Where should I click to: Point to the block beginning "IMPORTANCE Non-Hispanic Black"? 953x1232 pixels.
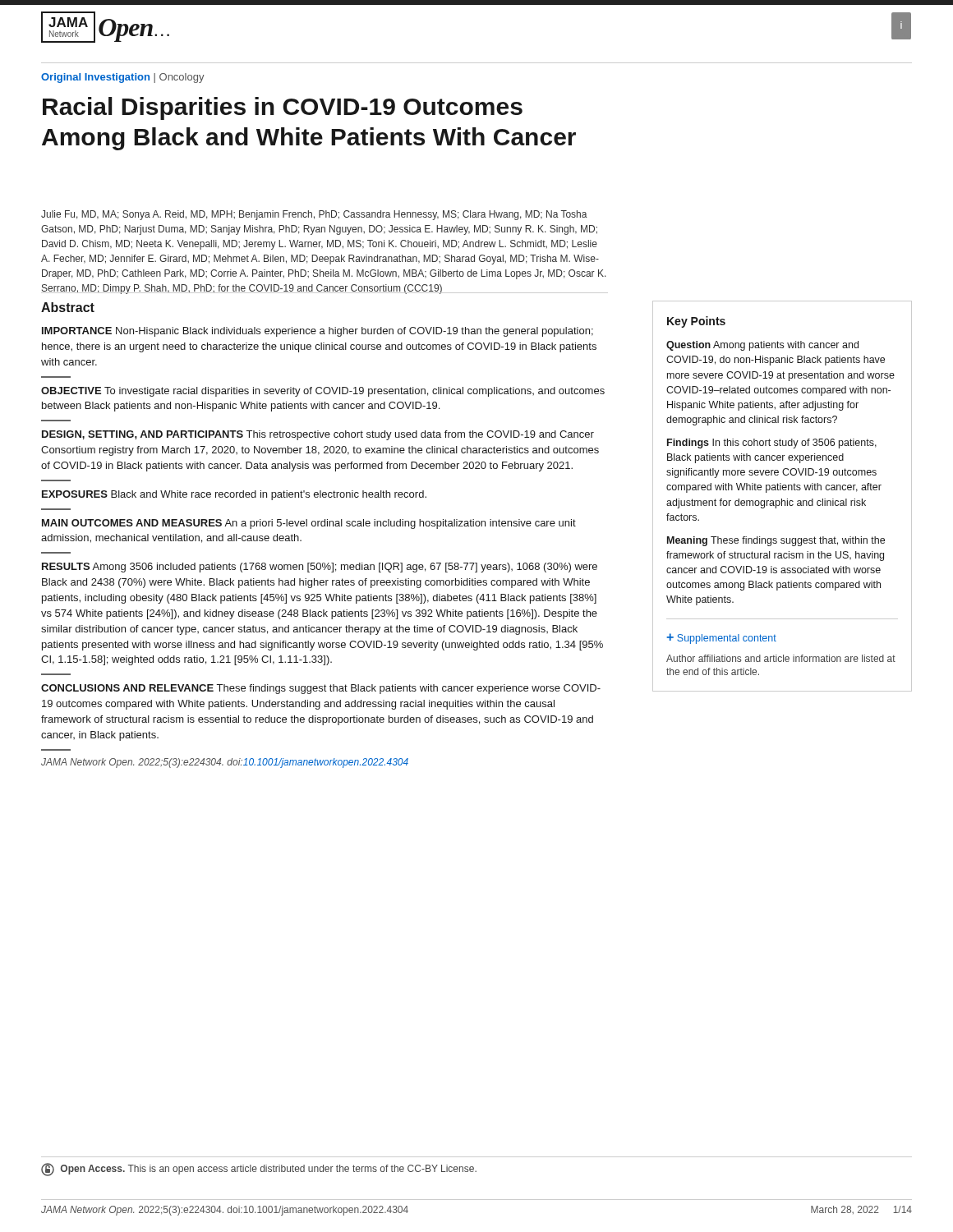click(319, 346)
